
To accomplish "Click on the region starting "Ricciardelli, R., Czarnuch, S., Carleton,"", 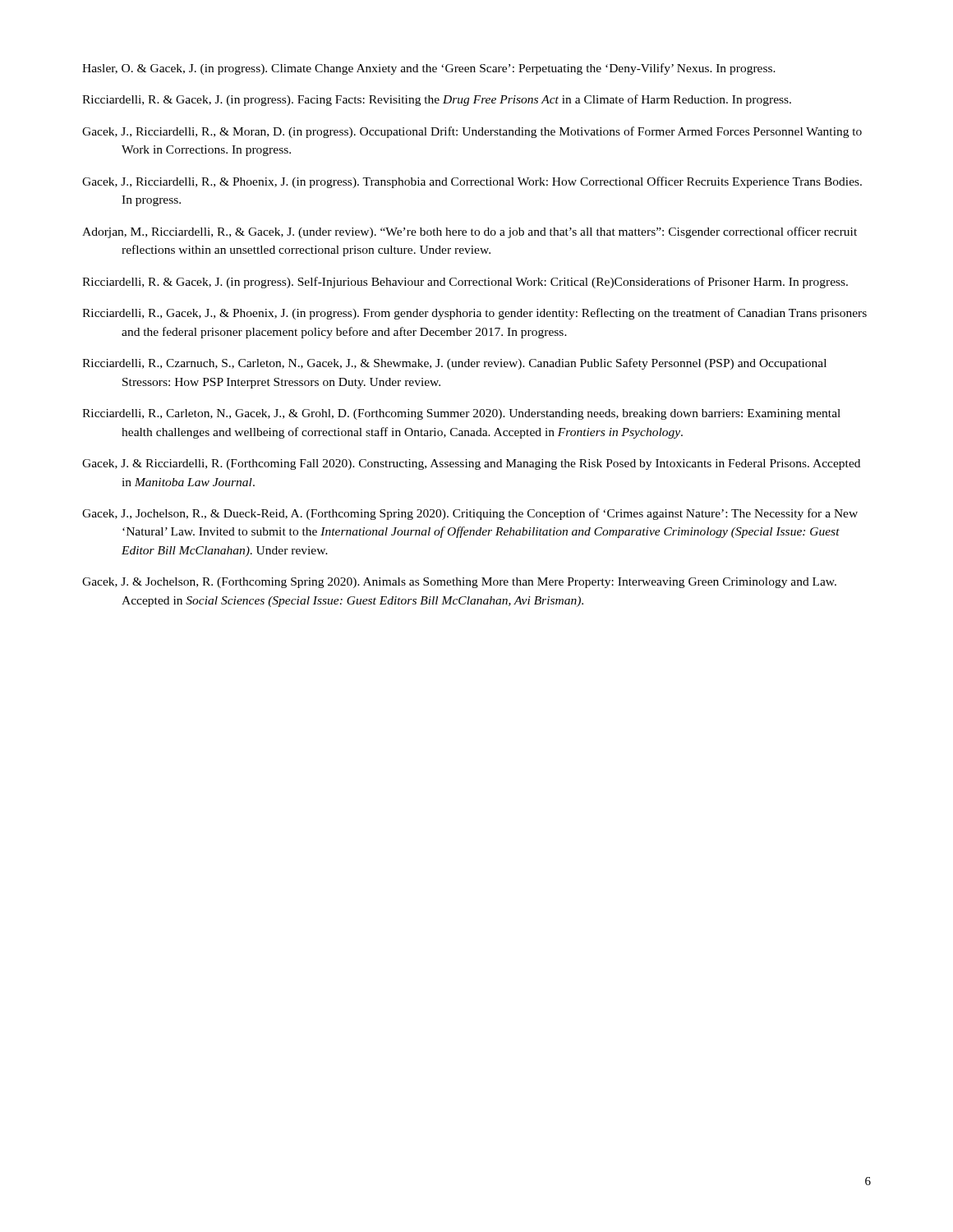I will point(455,372).
